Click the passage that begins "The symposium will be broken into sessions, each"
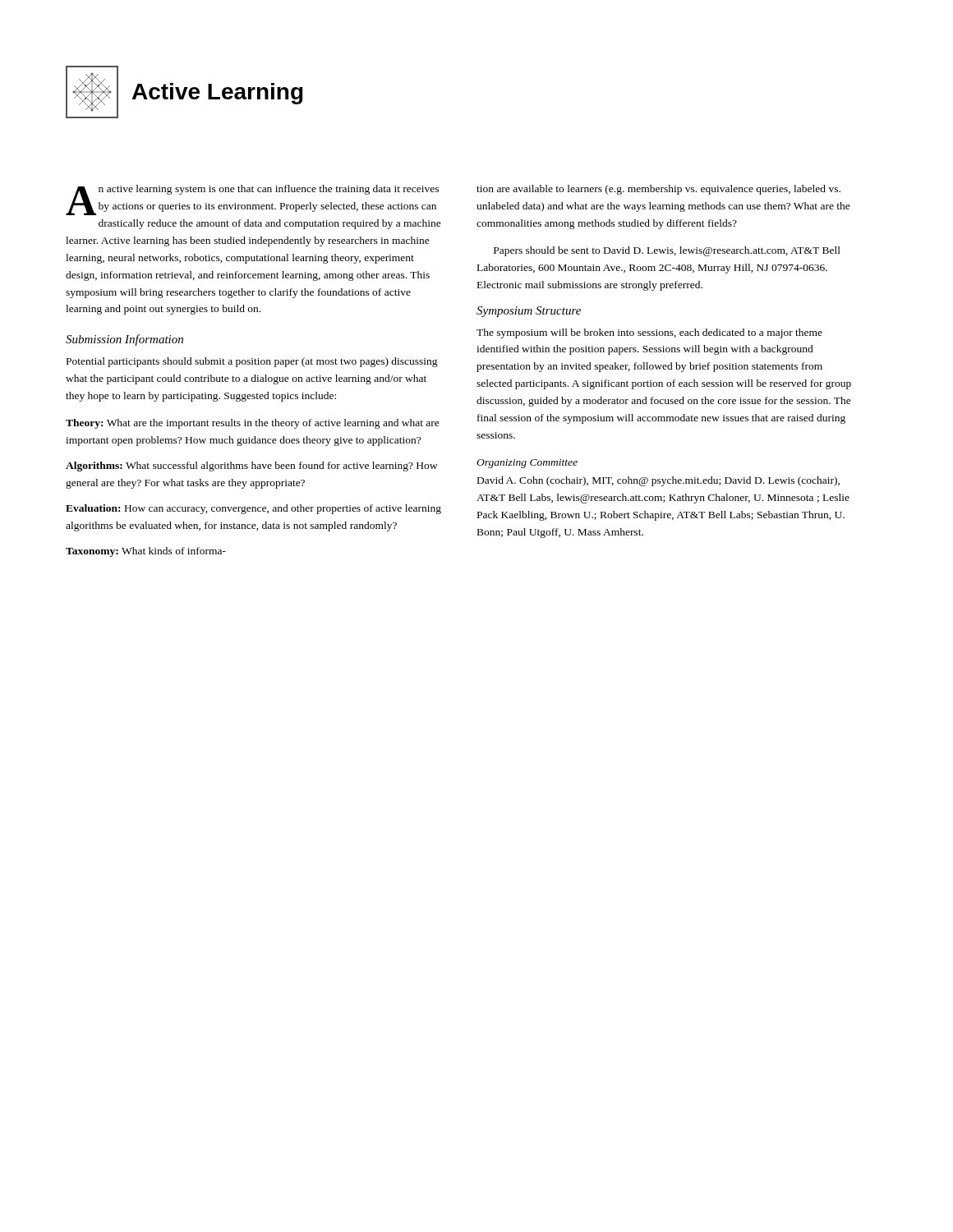This screenshot has height=1232, width=953. click(x=664, y=383)
